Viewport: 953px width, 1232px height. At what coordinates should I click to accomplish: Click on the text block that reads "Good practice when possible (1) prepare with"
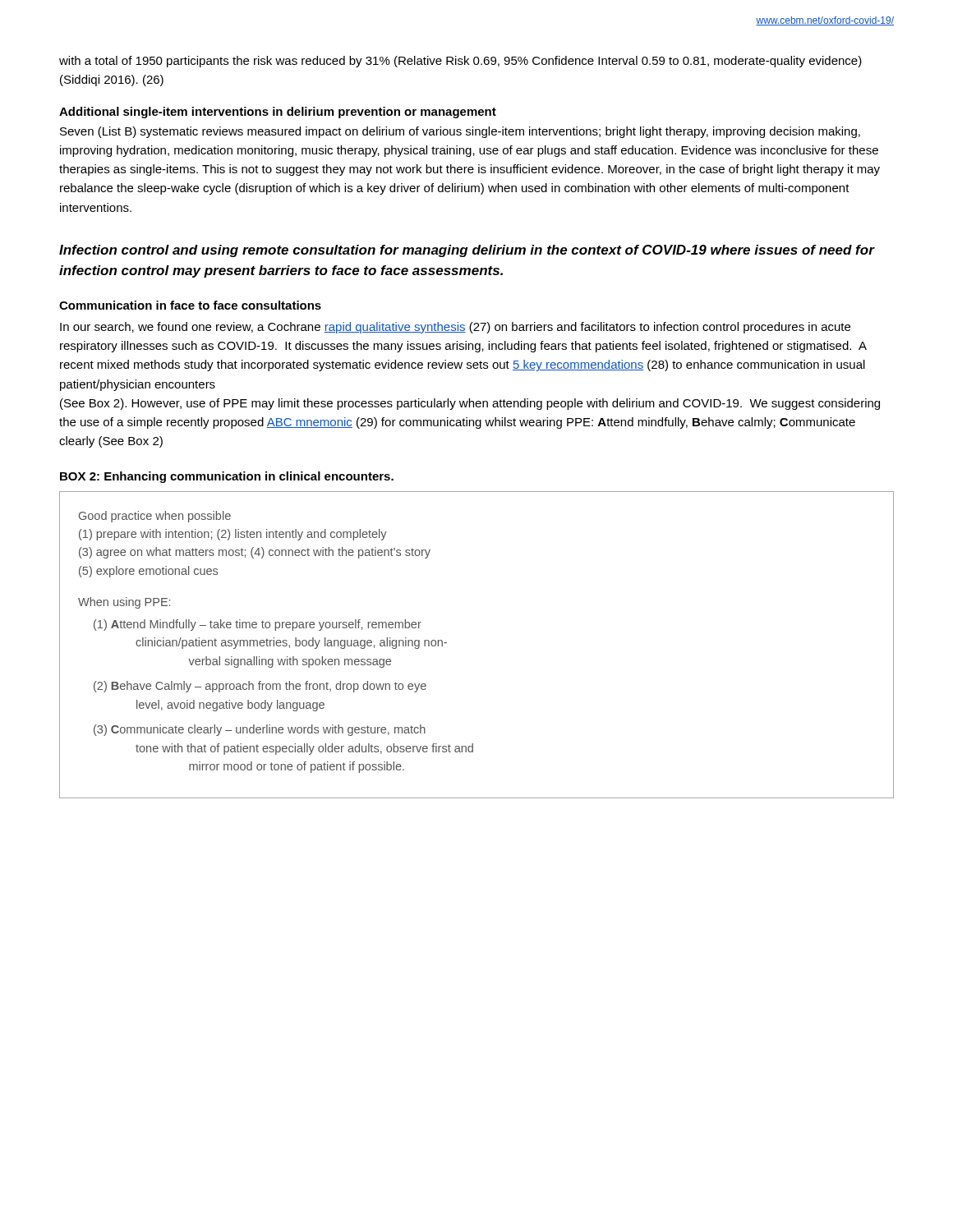click(155, 517)
